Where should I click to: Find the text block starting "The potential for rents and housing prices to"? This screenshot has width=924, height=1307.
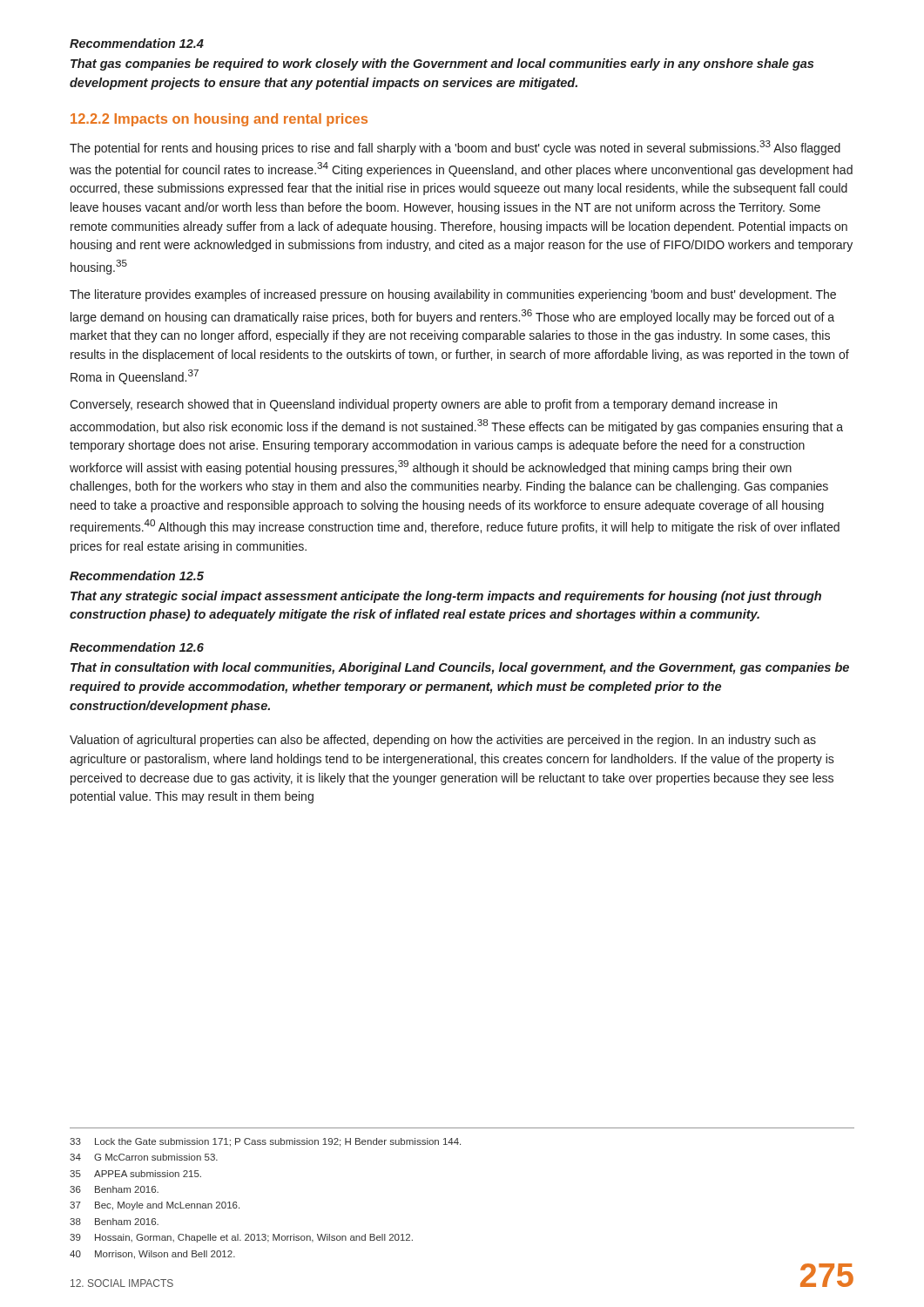461,206
